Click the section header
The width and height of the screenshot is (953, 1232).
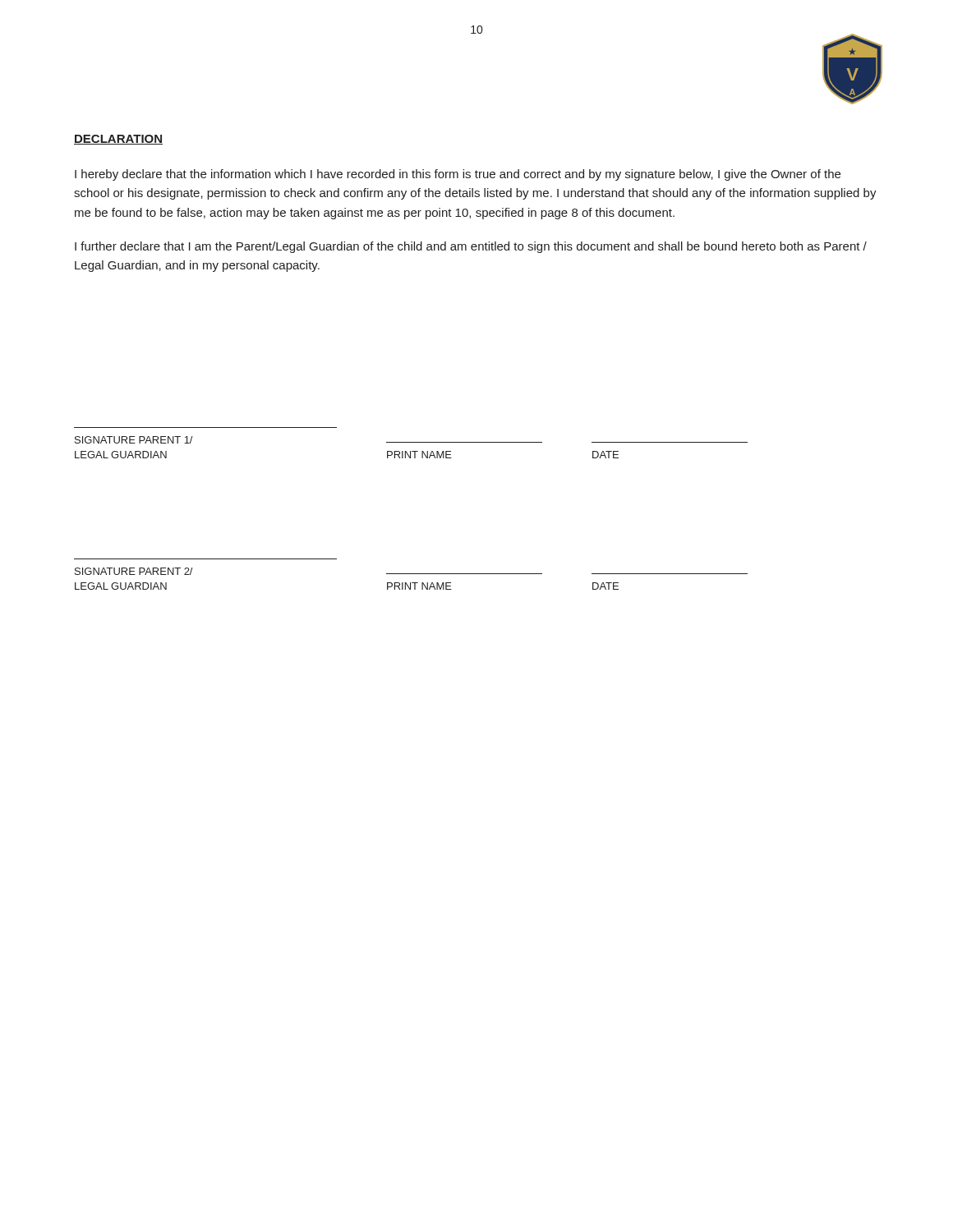tap(118, 138)
